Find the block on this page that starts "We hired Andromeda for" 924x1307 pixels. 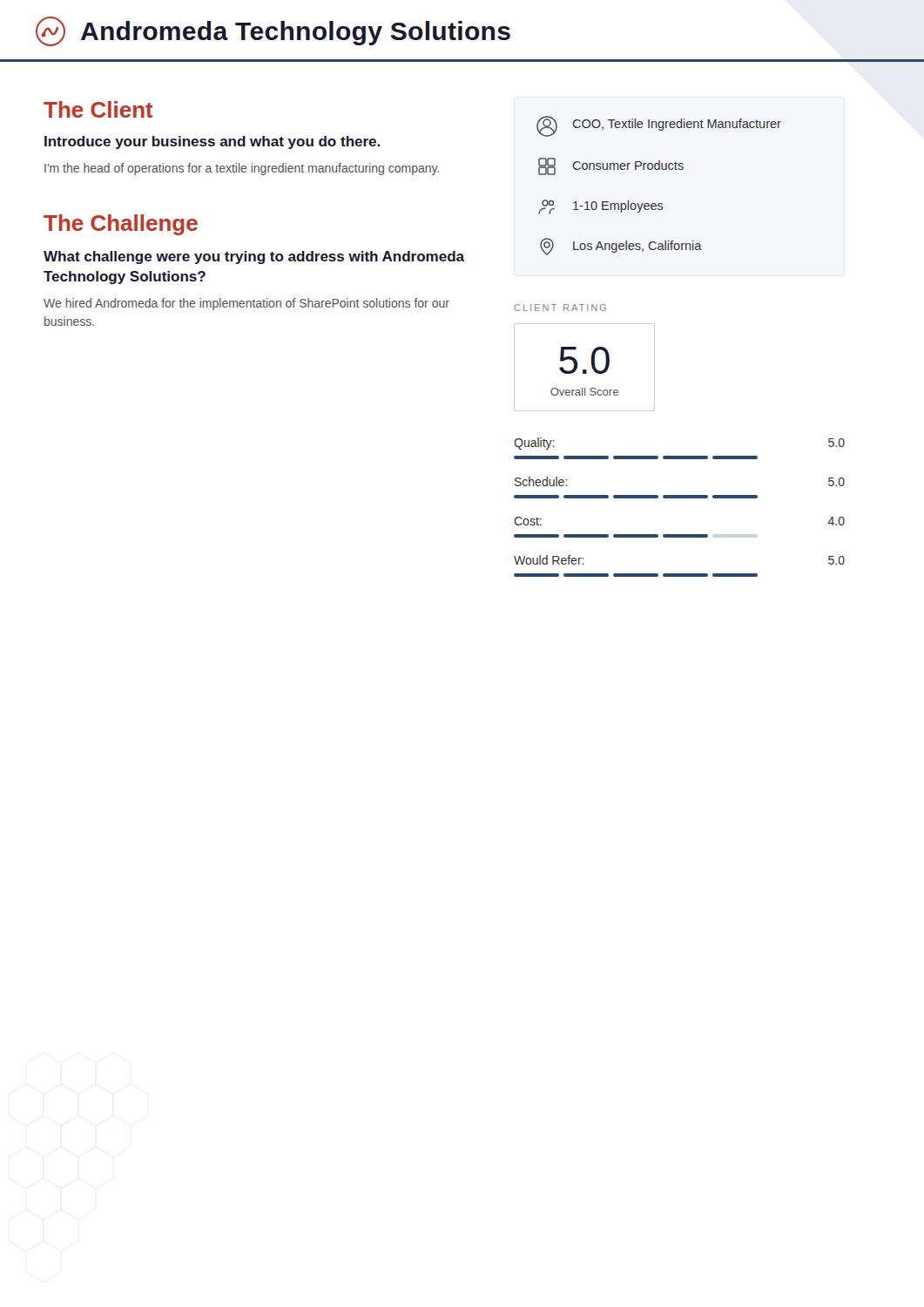click(246, 312)
